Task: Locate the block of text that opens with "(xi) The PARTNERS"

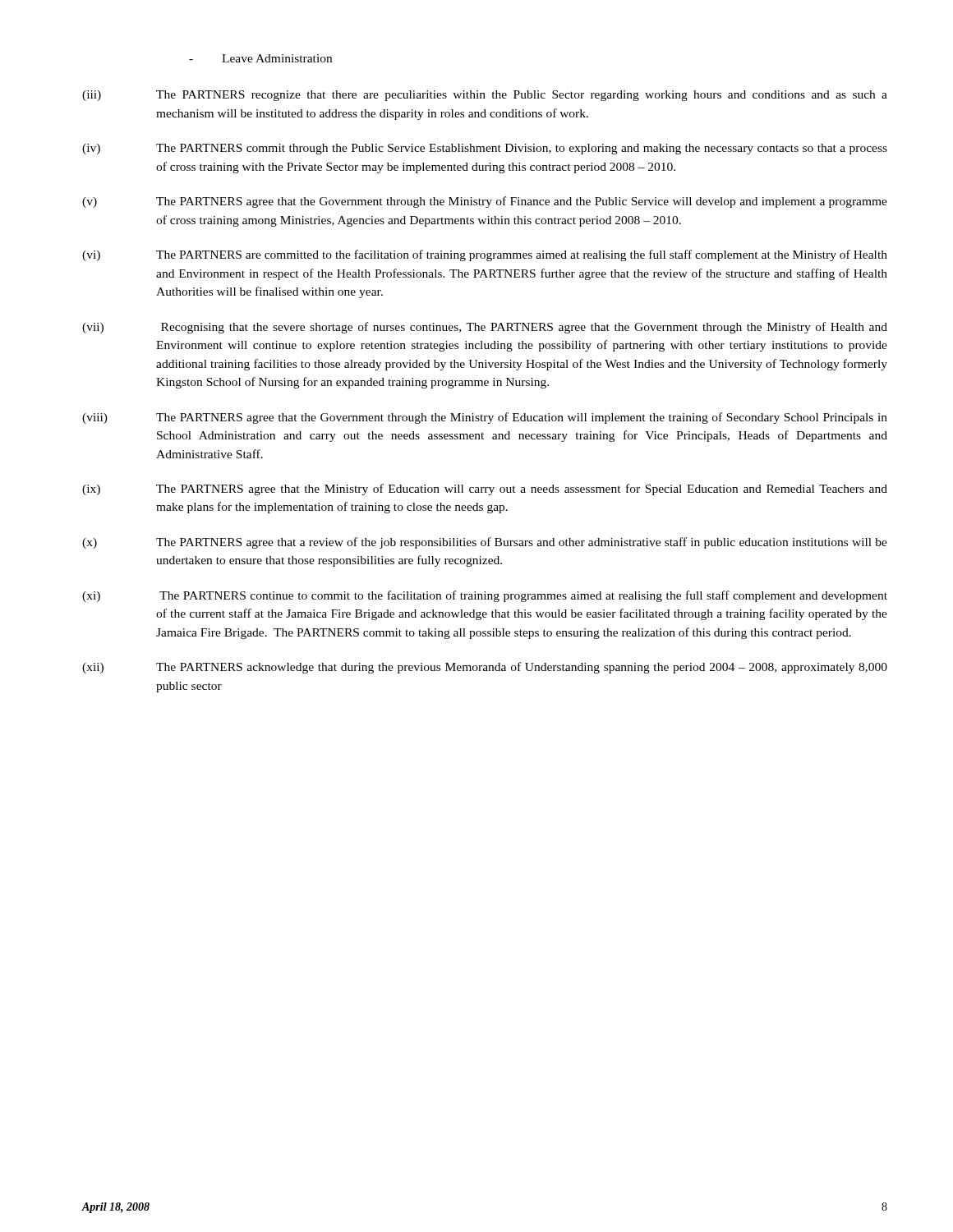Action: click(485, 614)
